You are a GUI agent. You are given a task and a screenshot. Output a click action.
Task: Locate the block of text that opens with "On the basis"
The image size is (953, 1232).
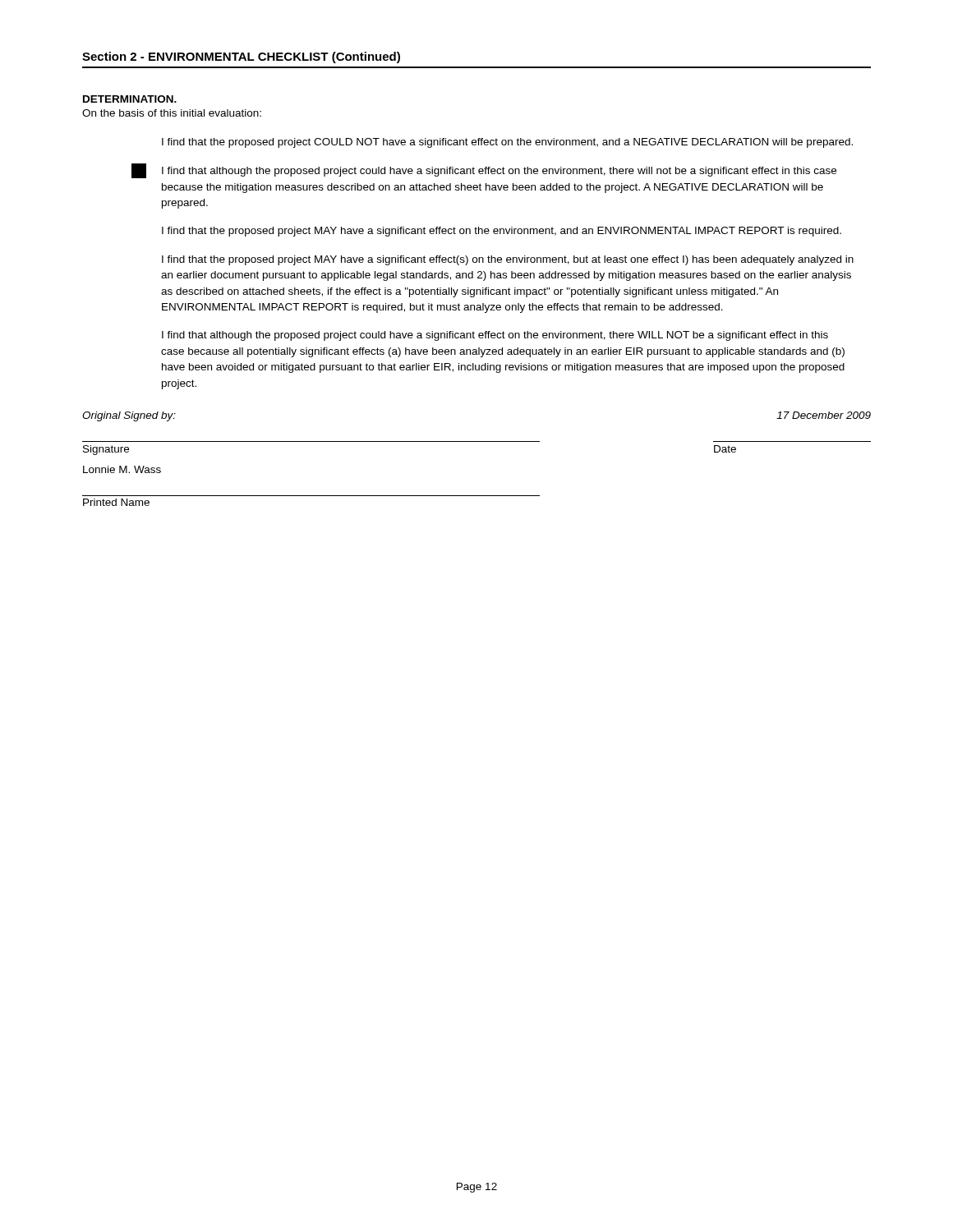tap(172, 113)
